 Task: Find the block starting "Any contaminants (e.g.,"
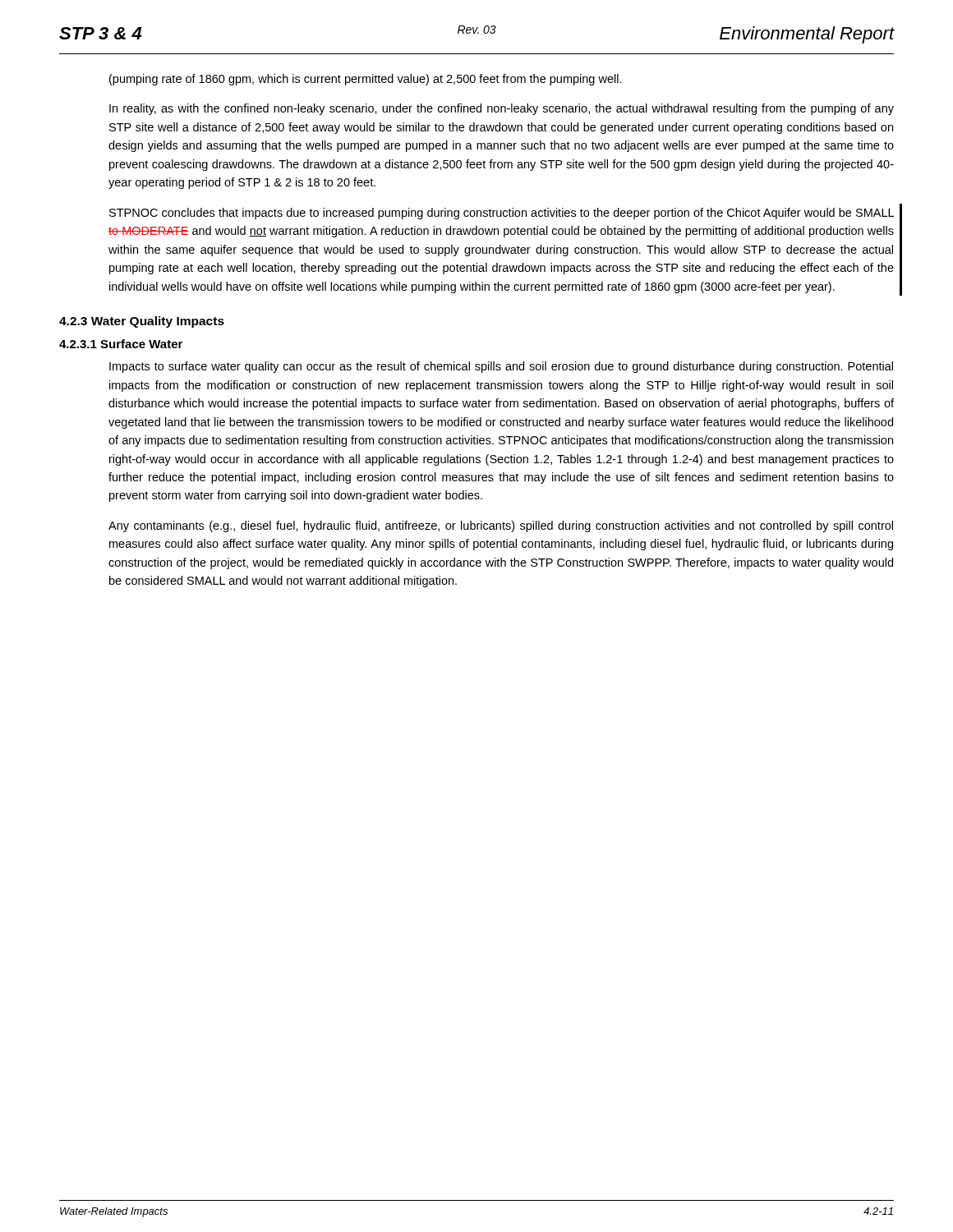(x=501, y=553)
